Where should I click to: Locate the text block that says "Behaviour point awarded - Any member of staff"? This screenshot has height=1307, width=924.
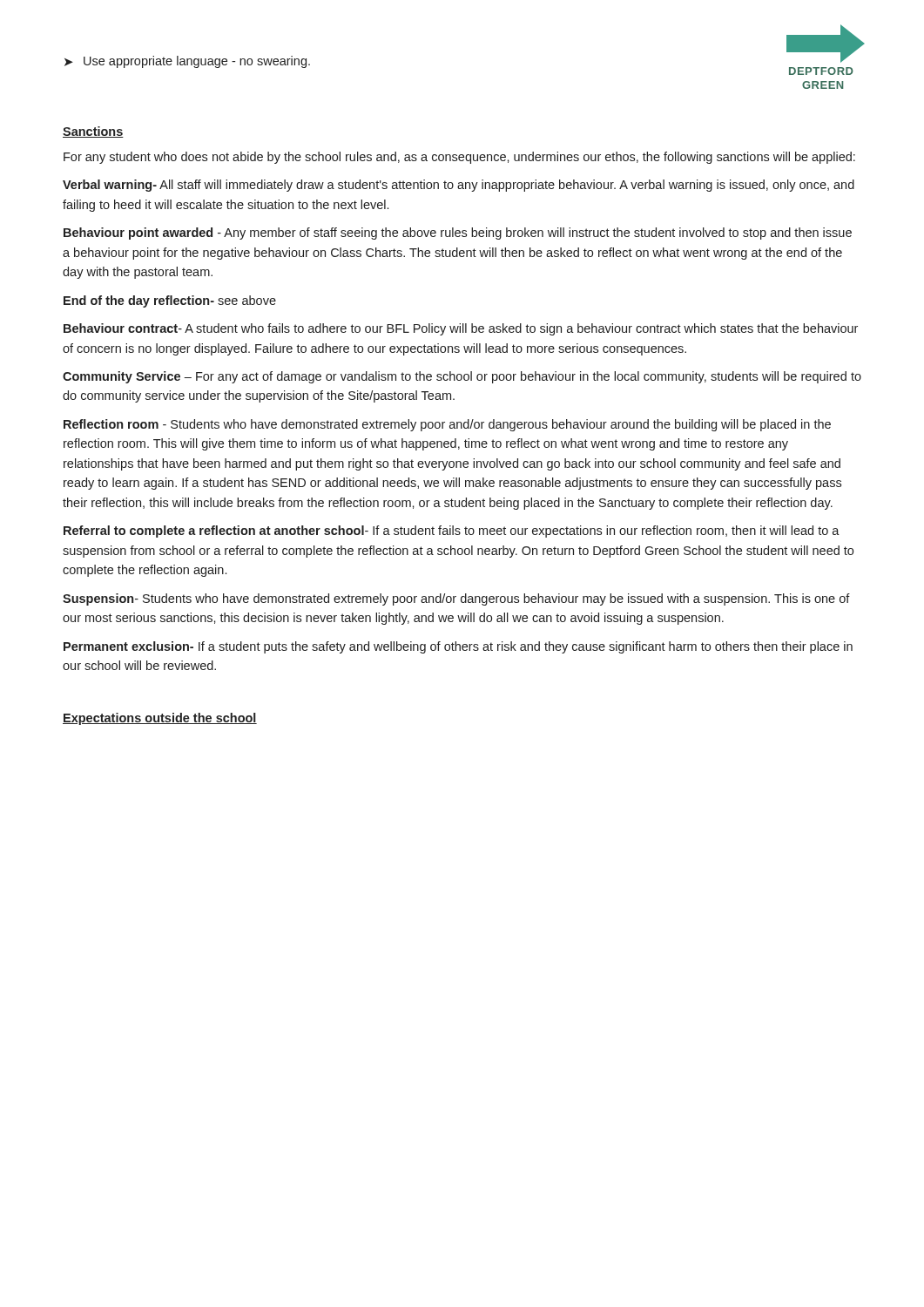[457, 252]
